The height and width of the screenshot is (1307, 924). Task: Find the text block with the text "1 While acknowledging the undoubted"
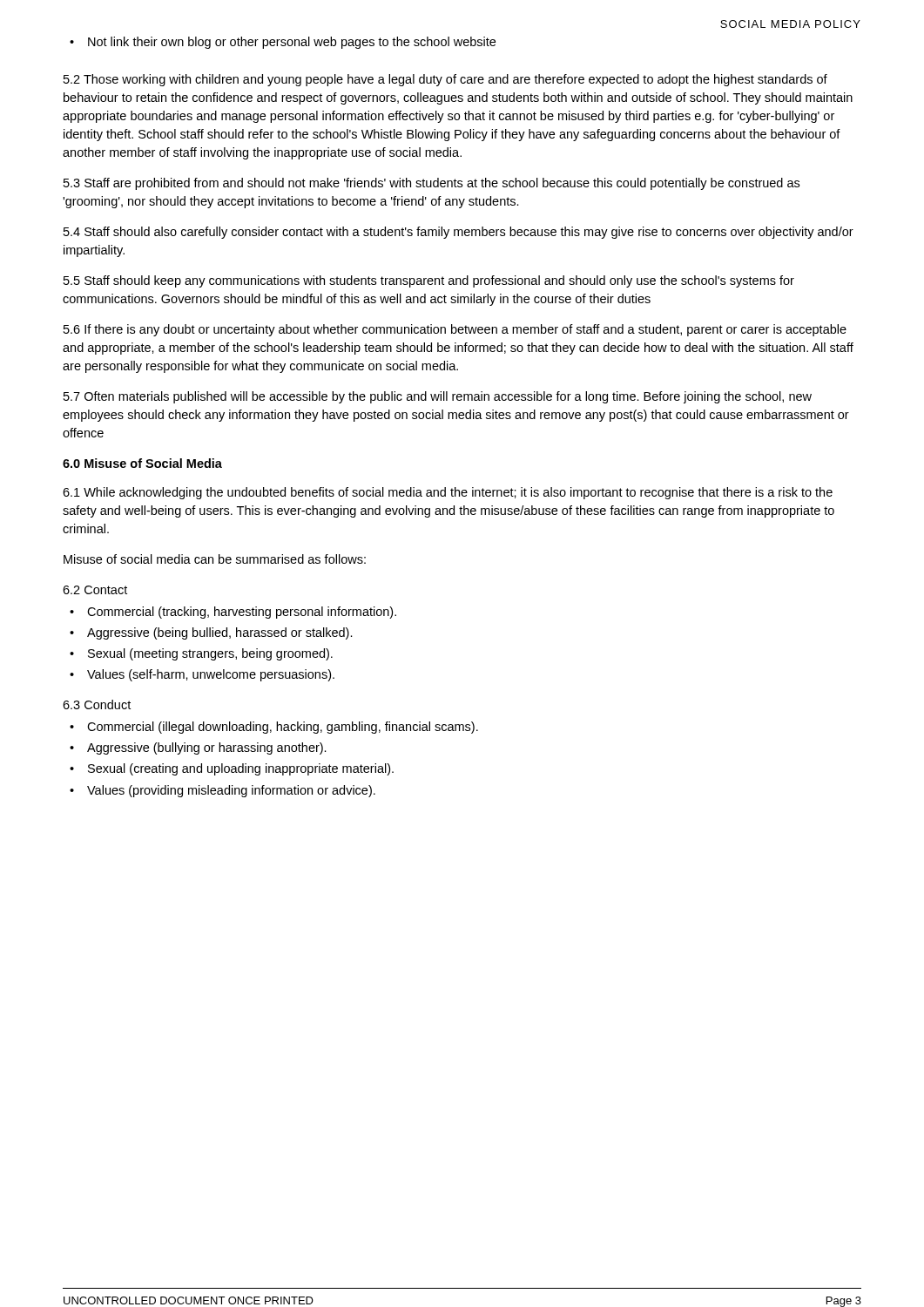coord(462,511)
